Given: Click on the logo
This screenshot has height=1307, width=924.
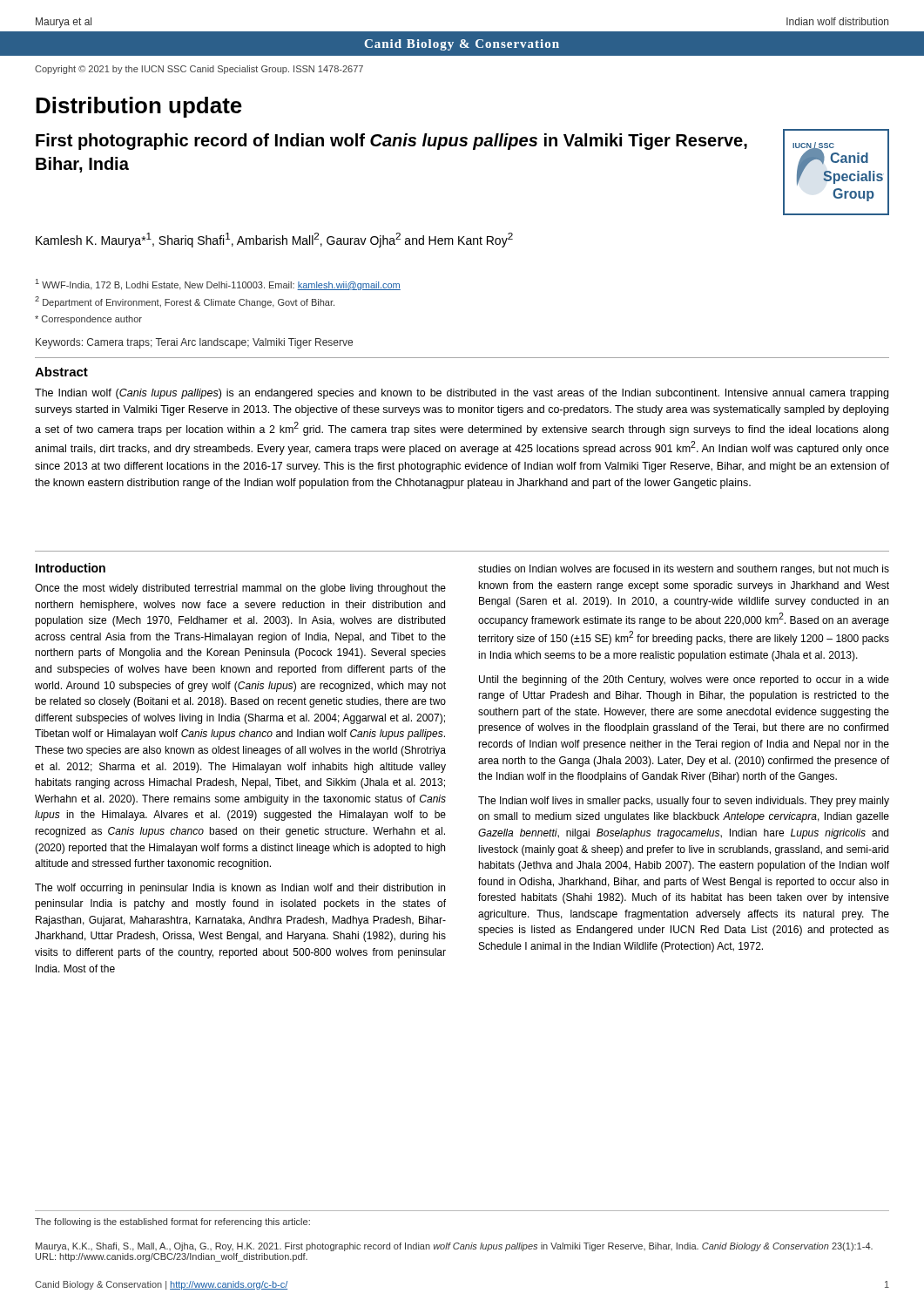Looking at the screenshot, I should click(836, 172).
